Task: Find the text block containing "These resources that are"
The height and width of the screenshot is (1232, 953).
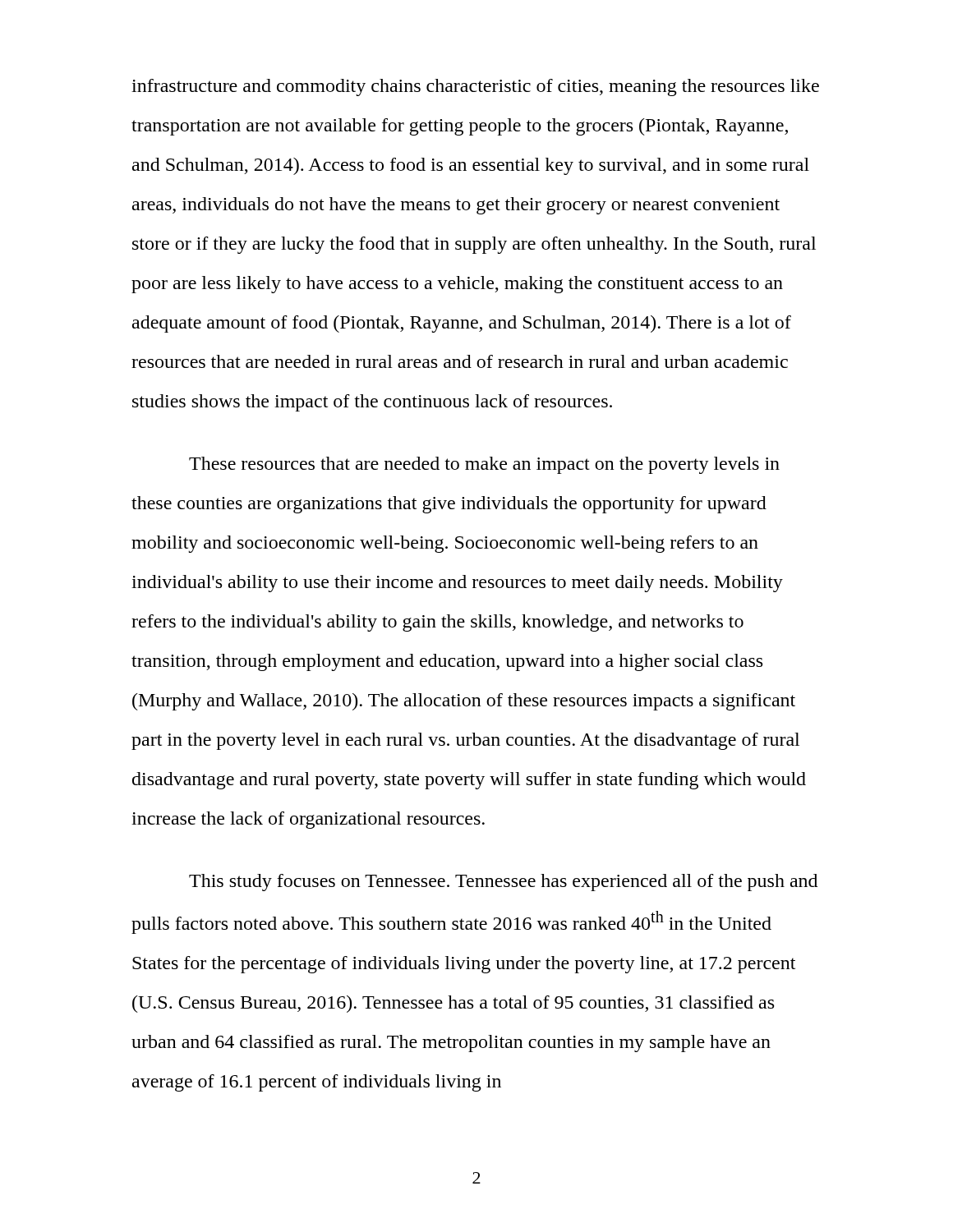Action: (484, 465)
